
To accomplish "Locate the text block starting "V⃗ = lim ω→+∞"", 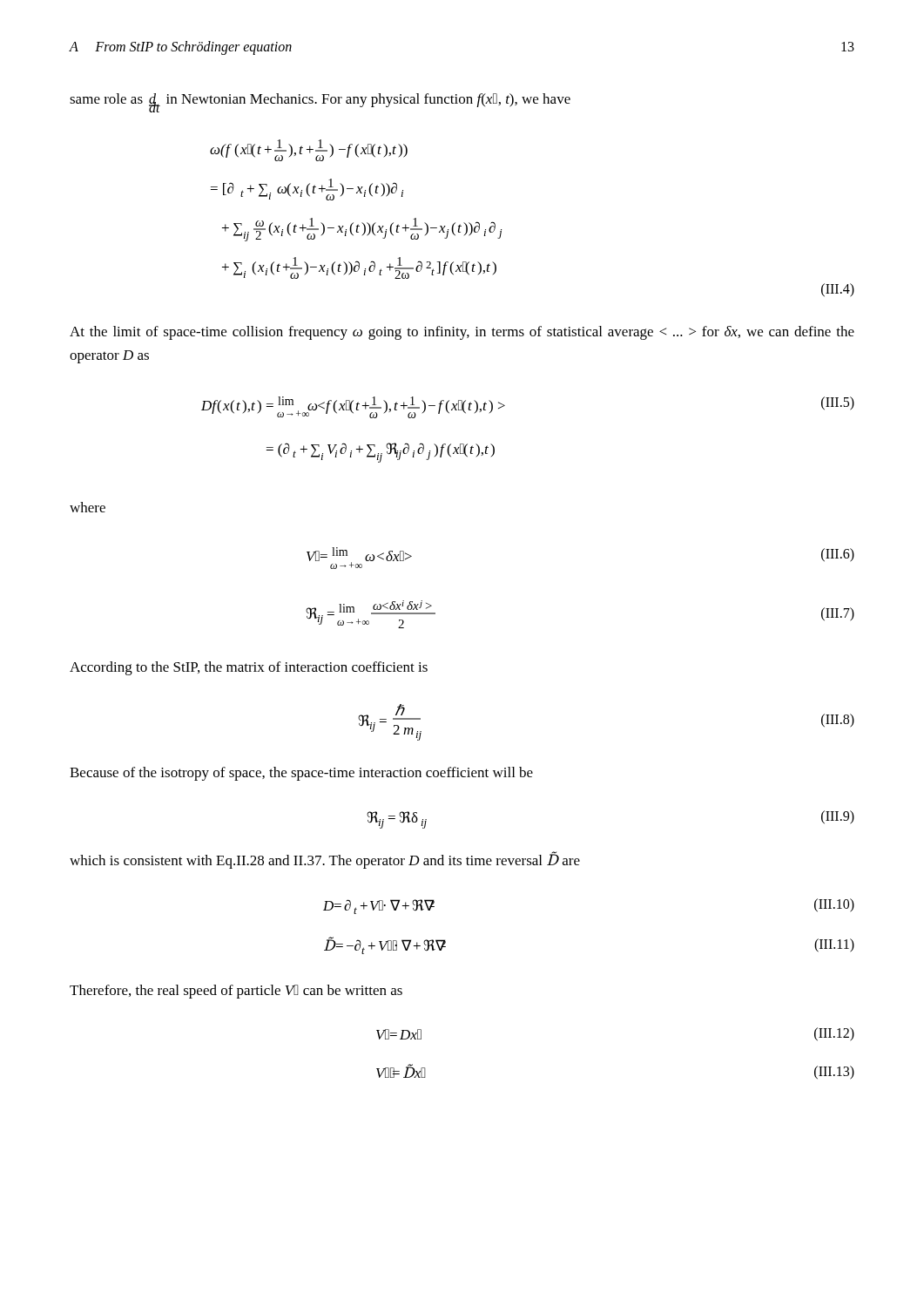I will [x=338, y=555].
